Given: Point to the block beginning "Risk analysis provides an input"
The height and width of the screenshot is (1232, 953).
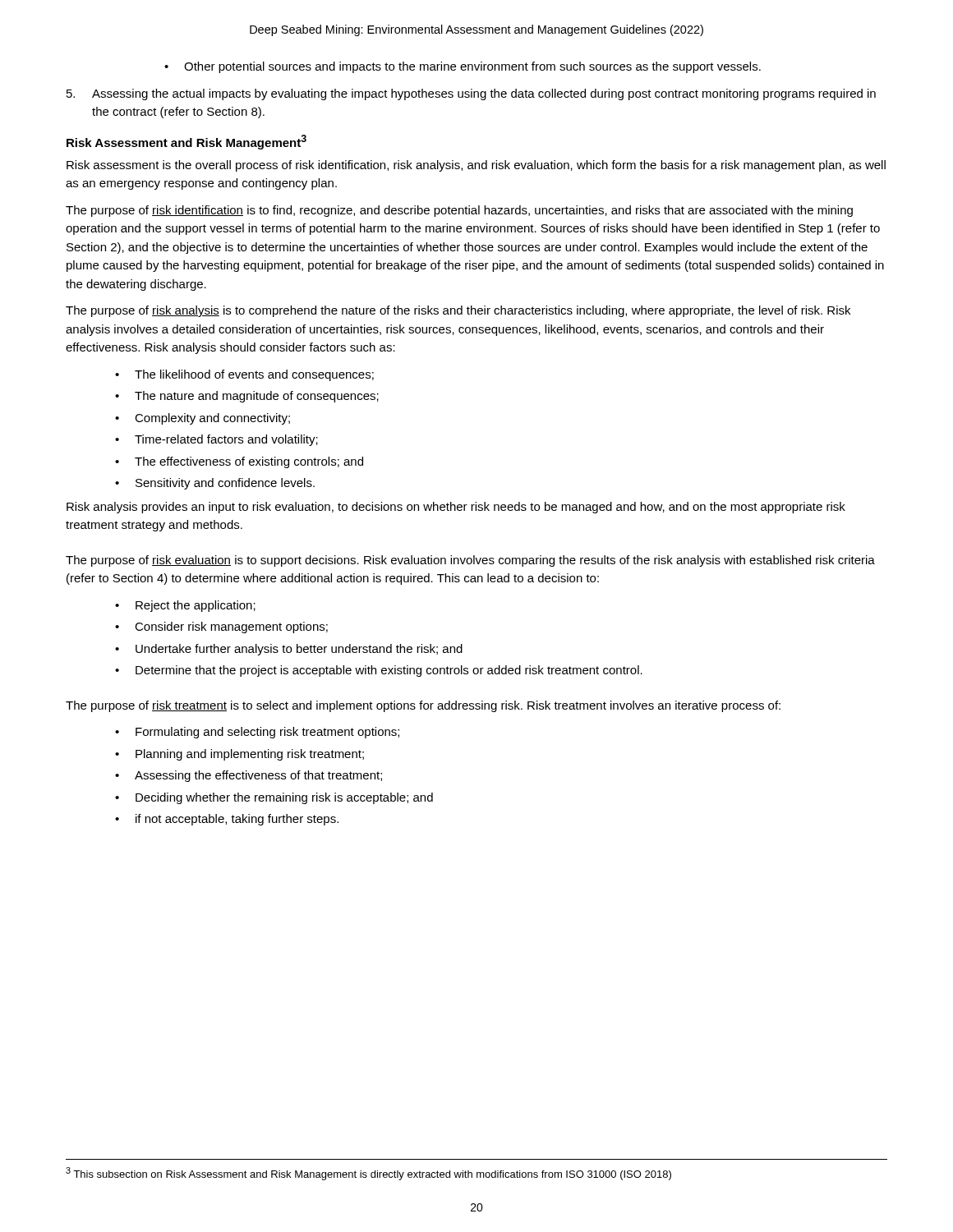Looking at the screenshot, I should coord(476,516).
